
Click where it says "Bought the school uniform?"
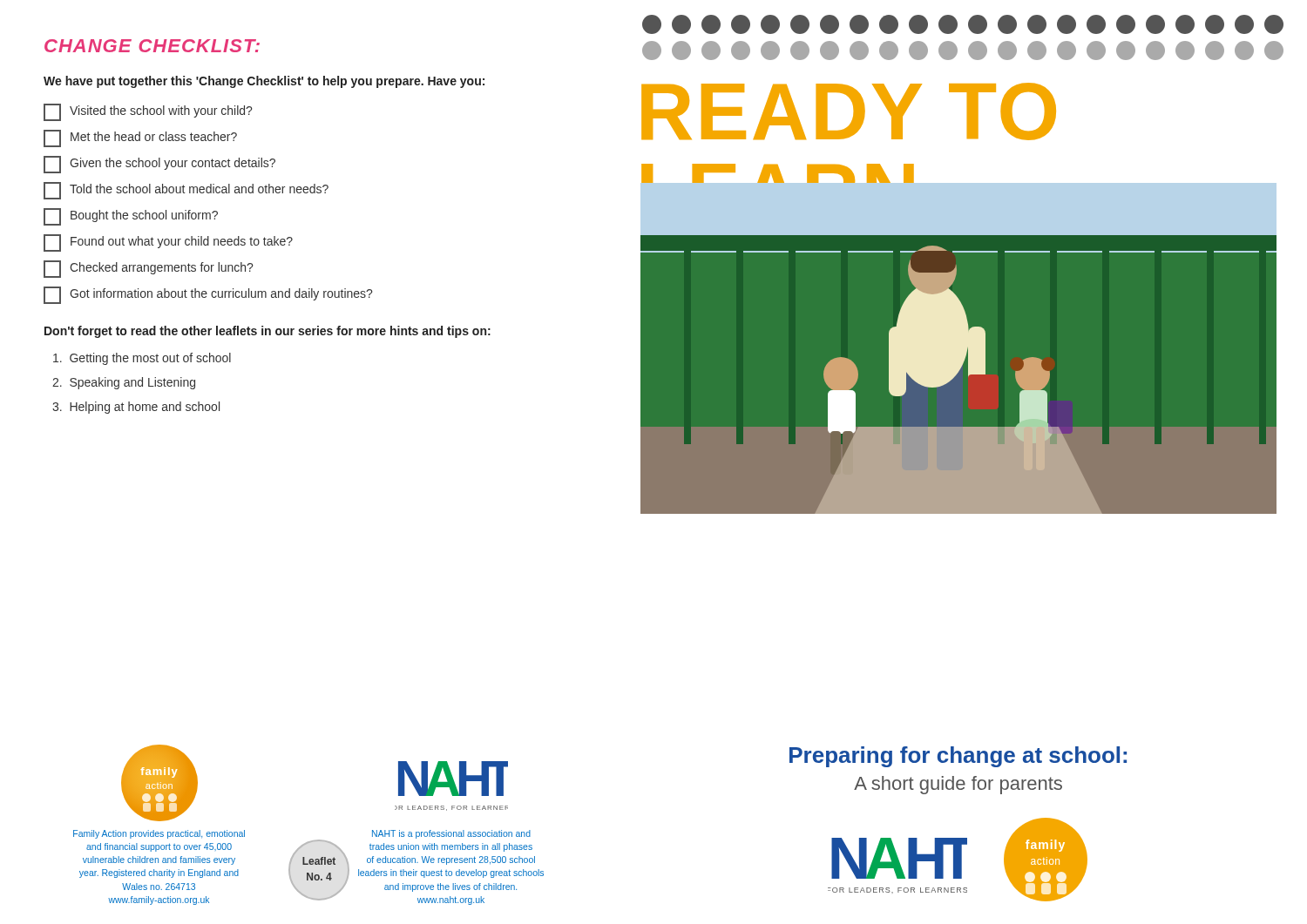pyautogui.click(x=131, y=216)
